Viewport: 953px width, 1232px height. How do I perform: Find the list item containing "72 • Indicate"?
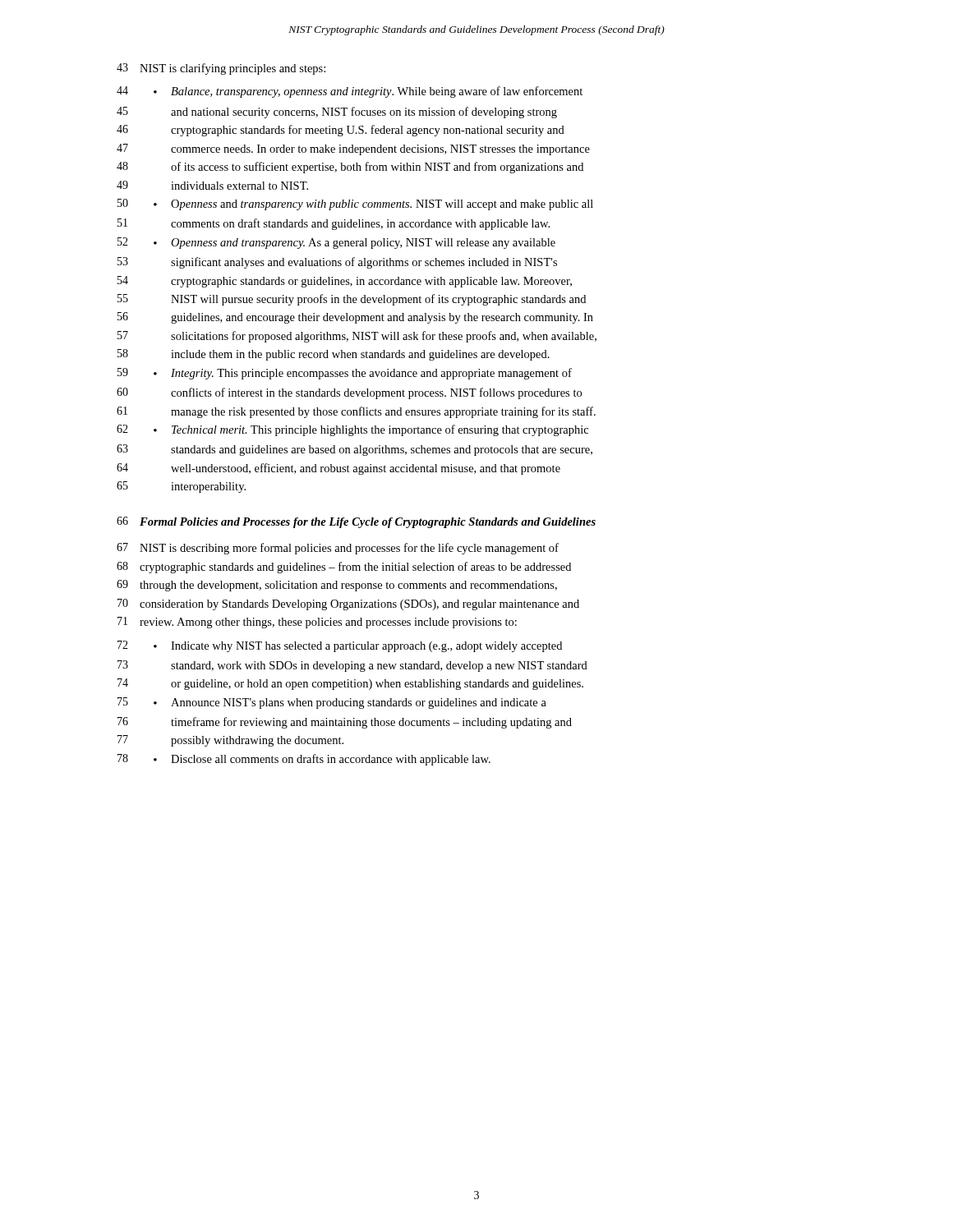tap(484, 665)
